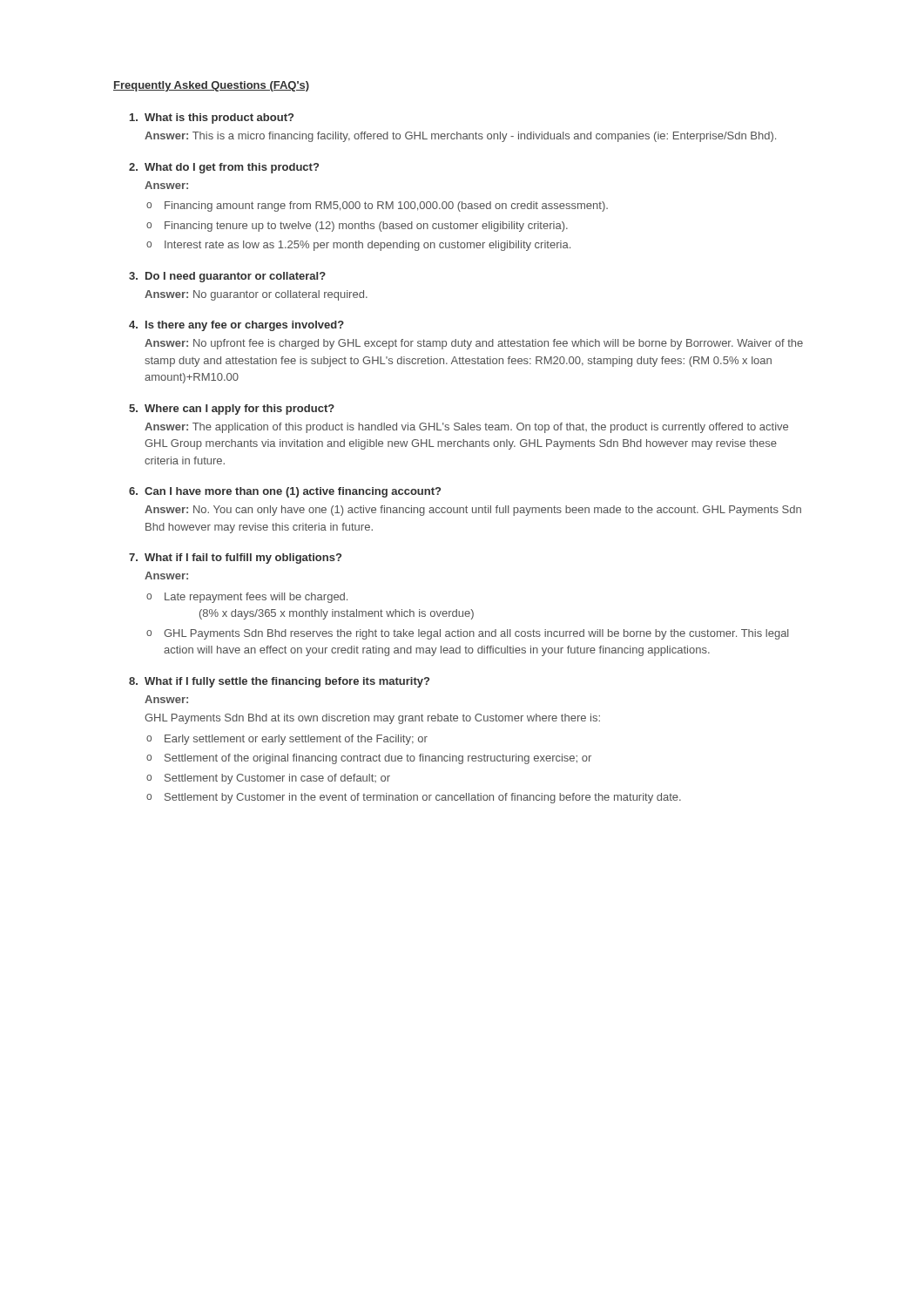This screenshot has height=1307, width=924.
Task: Select the list item that says "4. Is there any fee or charges"
Action: click(x=469, y=352)
